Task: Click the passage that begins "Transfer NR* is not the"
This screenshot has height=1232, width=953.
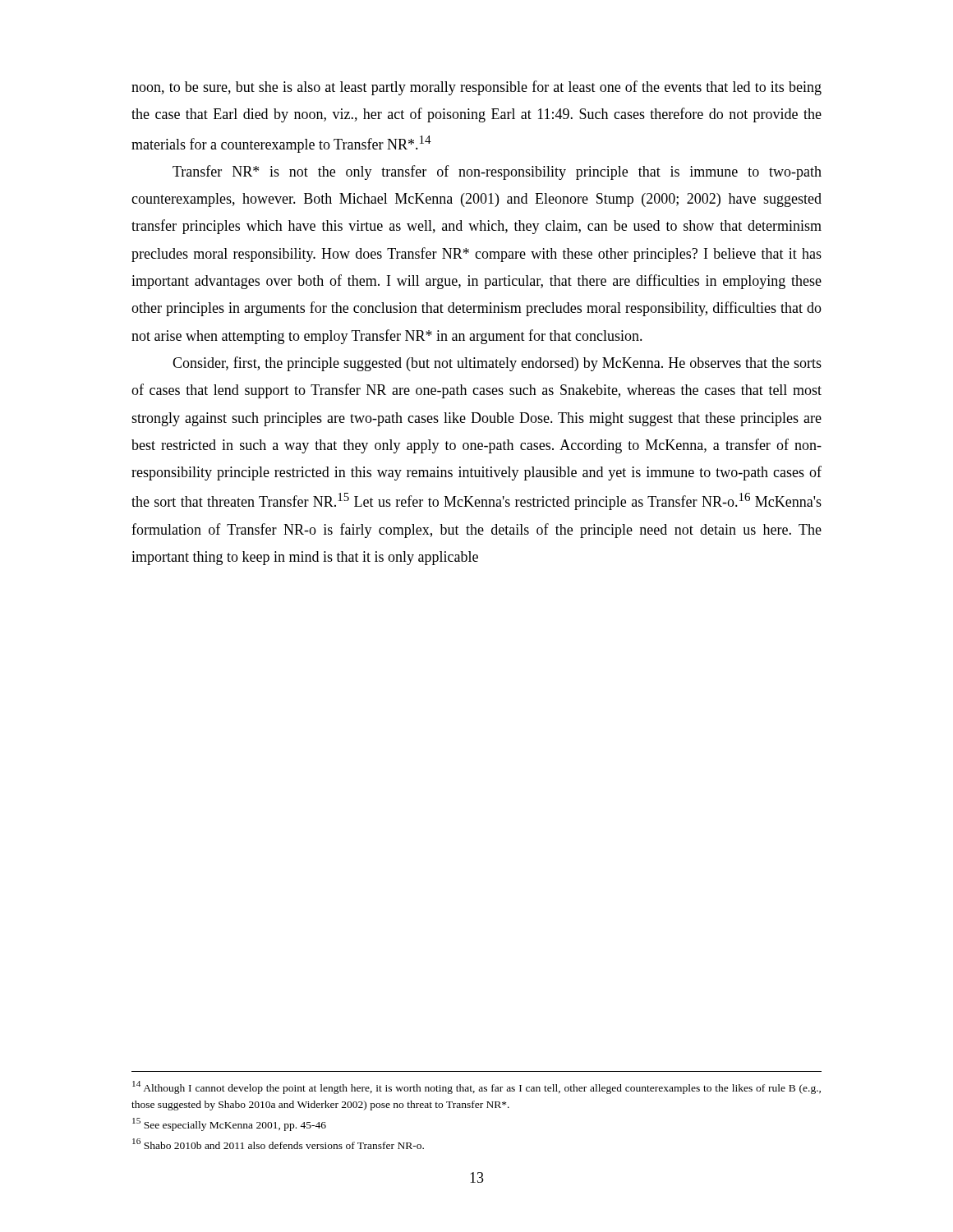Action: 476,254
